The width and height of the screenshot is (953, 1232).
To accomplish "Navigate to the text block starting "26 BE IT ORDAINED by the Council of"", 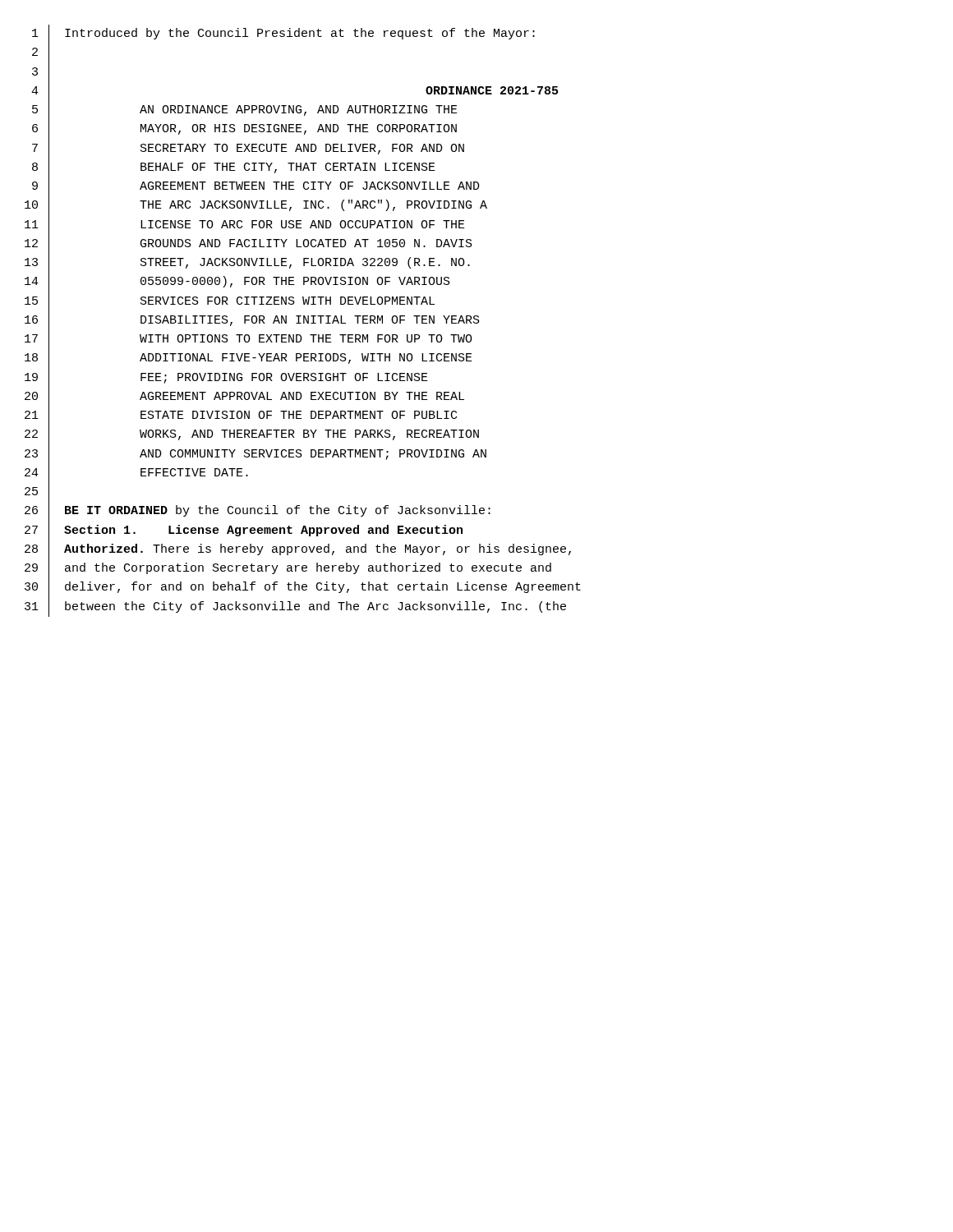I will click(x=476, y=512).
